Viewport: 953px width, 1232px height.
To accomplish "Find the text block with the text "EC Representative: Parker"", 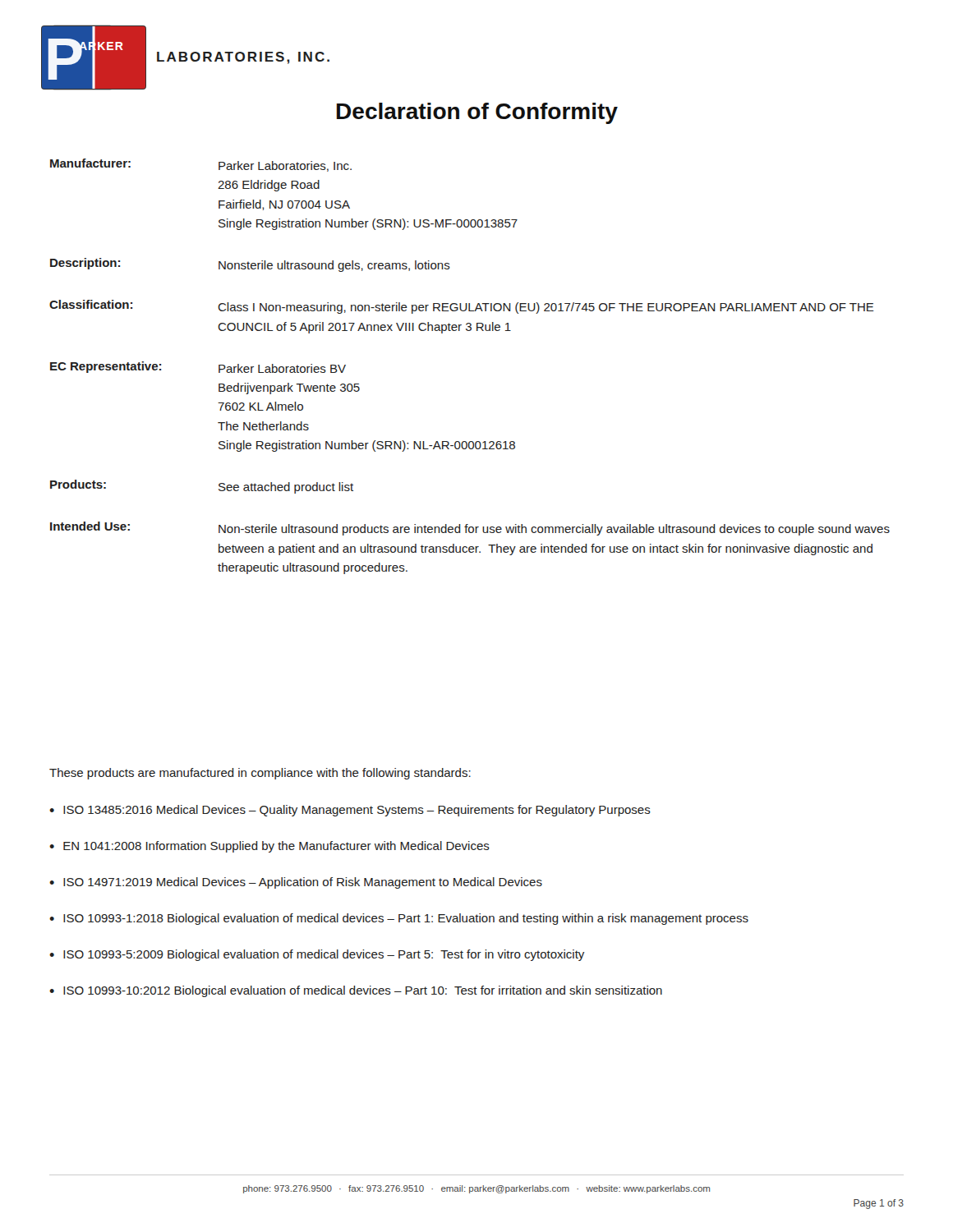I will [x=283, y=407].
